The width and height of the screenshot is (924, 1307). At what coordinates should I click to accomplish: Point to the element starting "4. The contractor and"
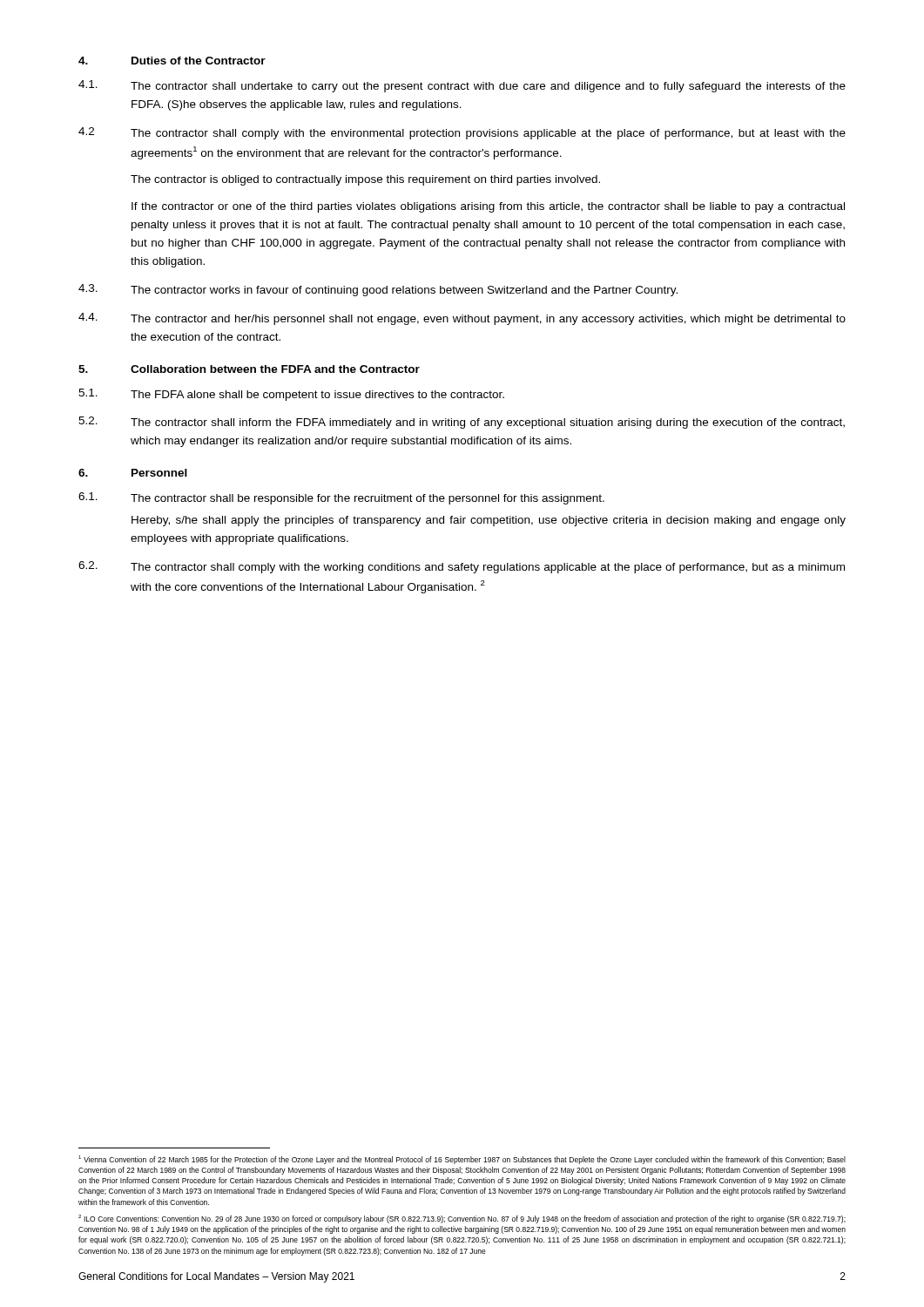(x=462, y=328)
